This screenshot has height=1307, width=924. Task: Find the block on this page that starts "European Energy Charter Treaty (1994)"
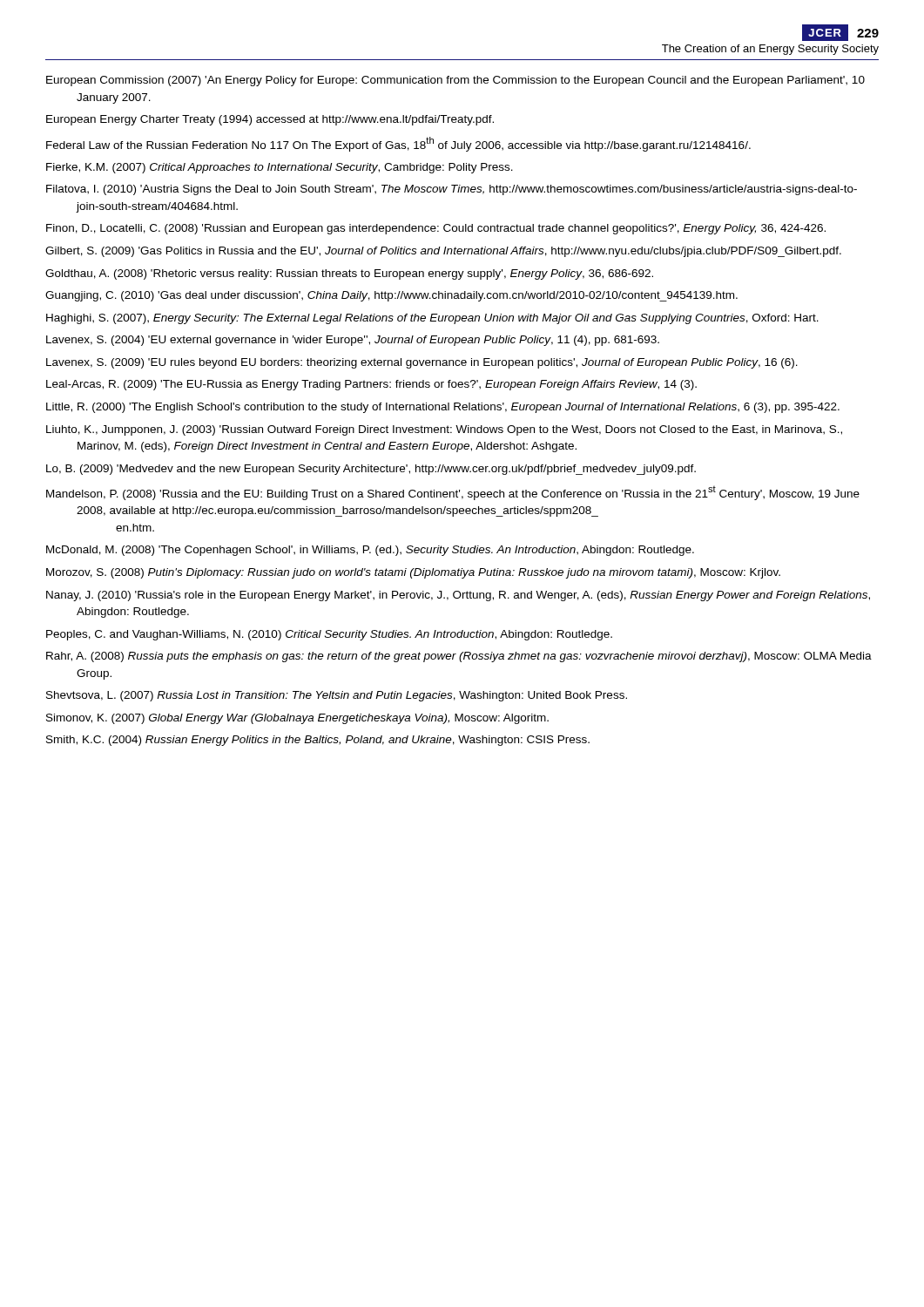coord(270,119)
